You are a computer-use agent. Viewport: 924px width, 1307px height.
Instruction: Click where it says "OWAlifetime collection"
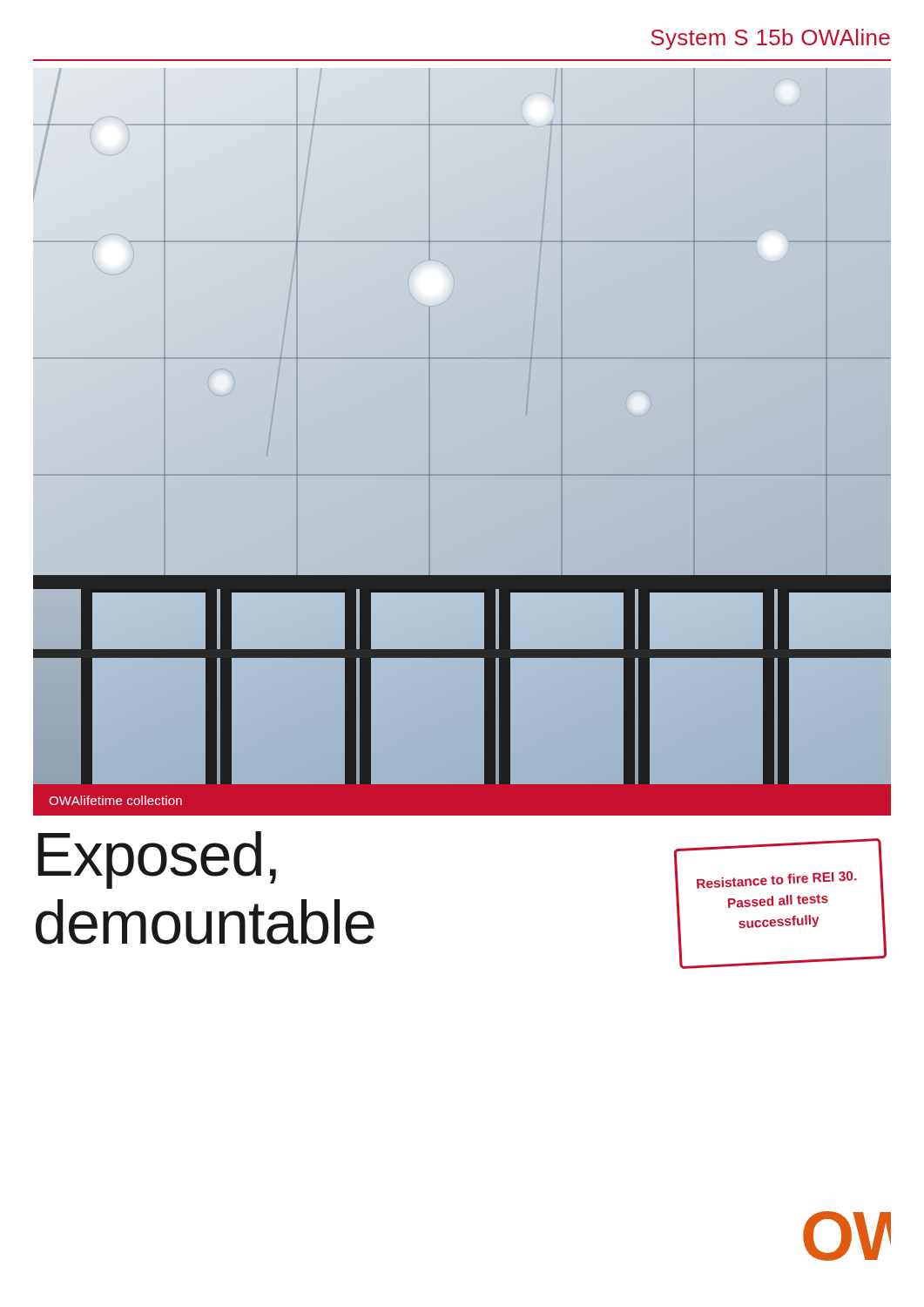pos(116,800)
